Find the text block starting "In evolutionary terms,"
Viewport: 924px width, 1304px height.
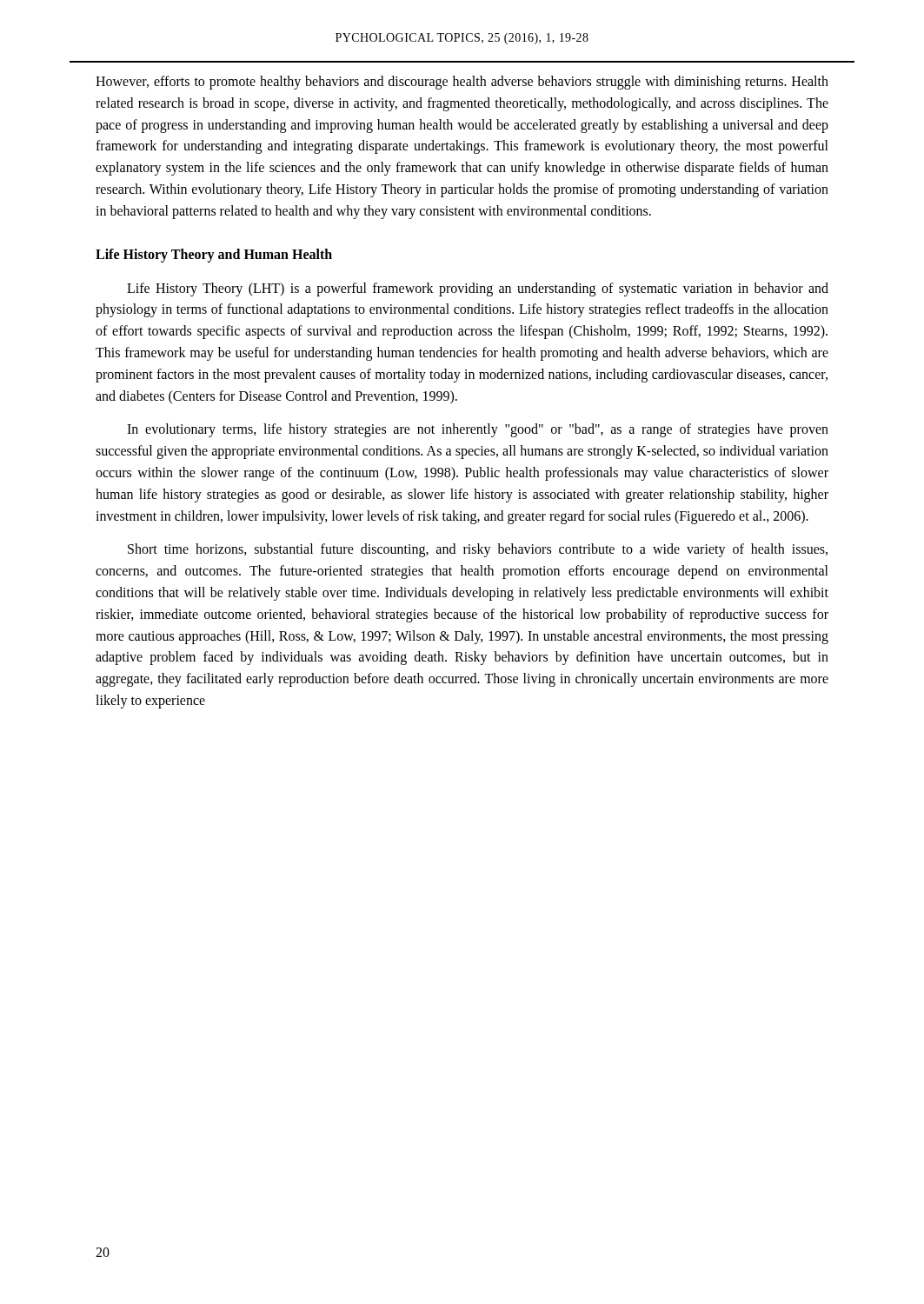462,472
